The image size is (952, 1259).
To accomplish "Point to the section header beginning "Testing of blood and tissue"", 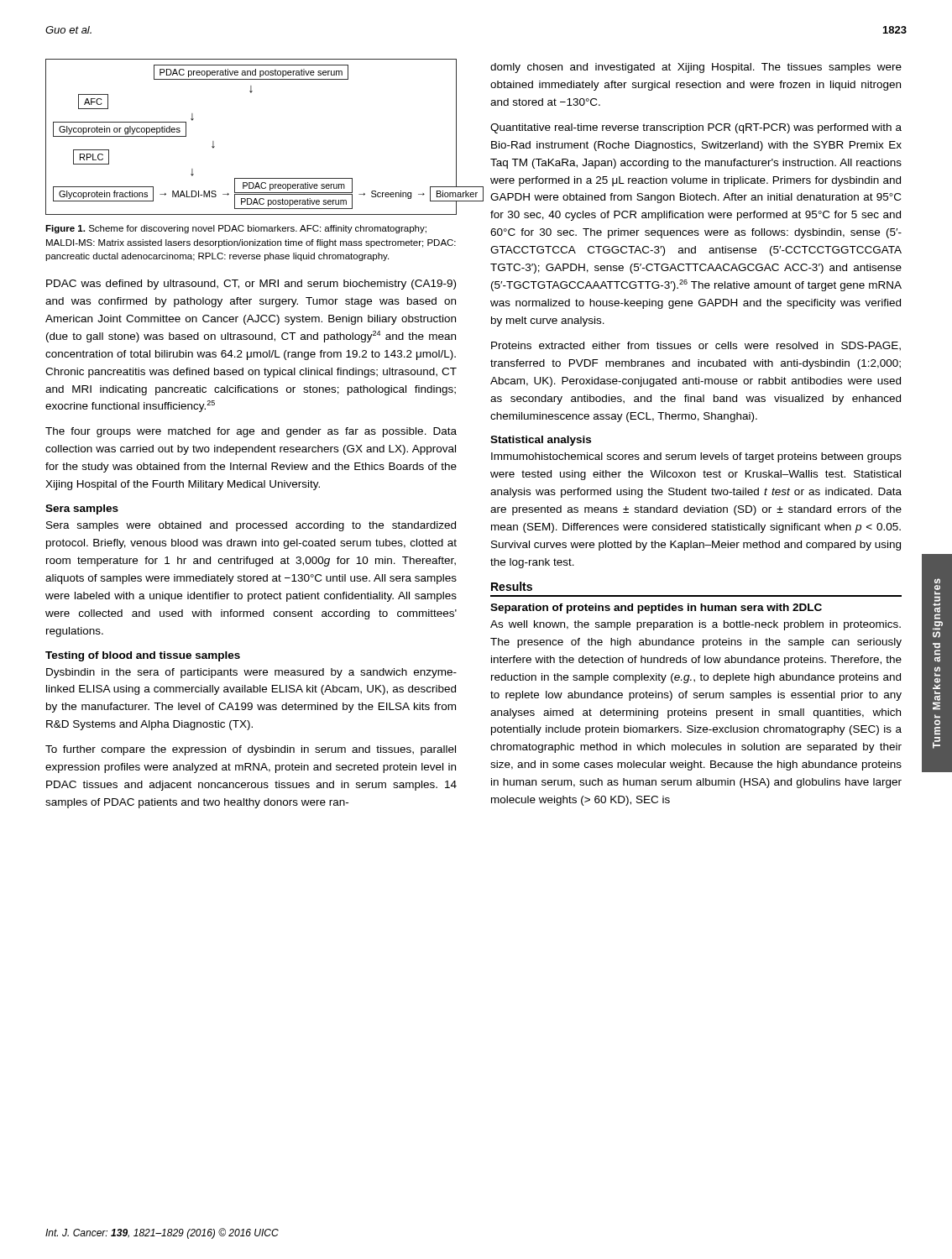I will click(143, 655).
